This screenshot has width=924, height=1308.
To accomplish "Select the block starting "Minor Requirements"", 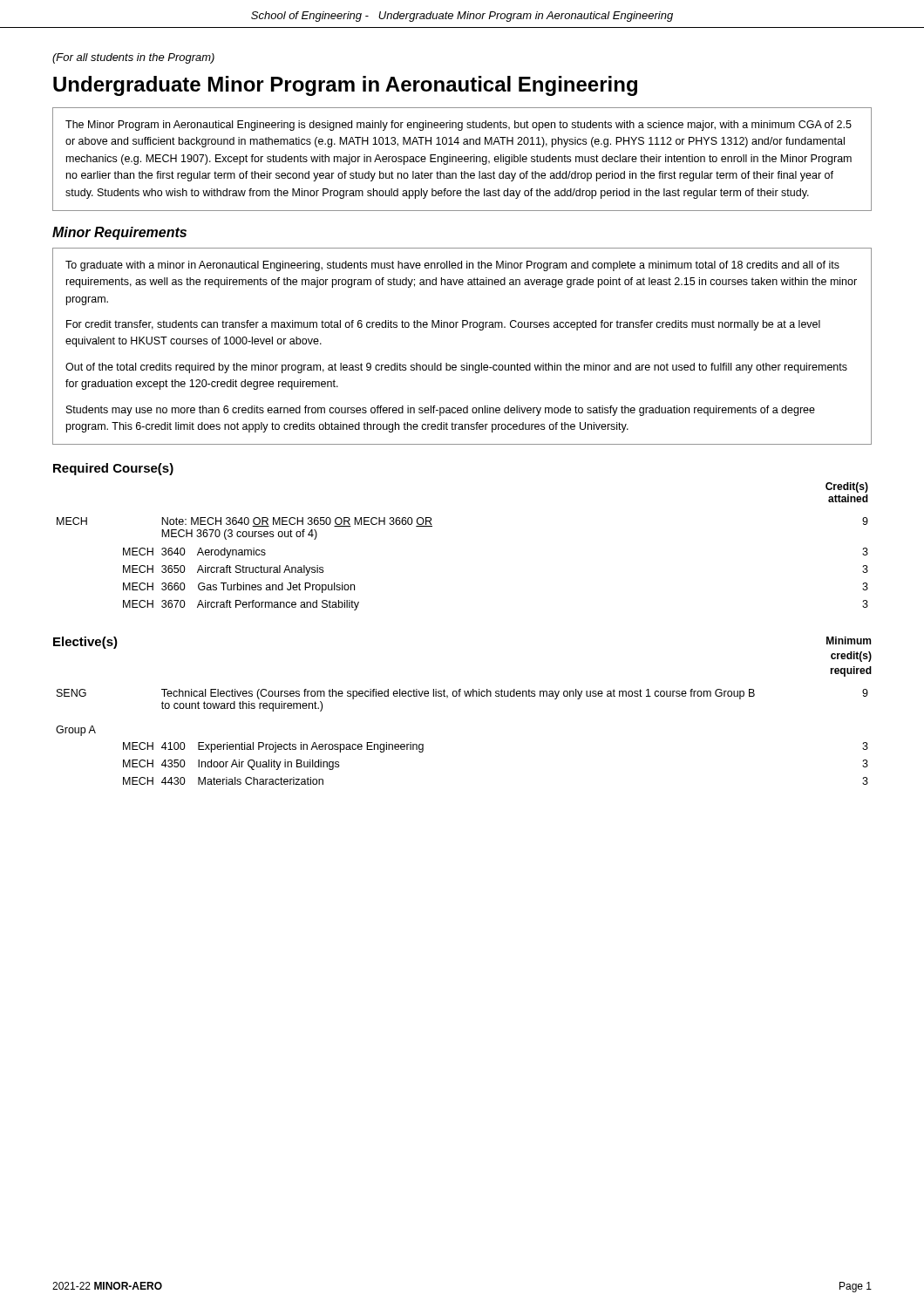I will [x=120, y=232].
